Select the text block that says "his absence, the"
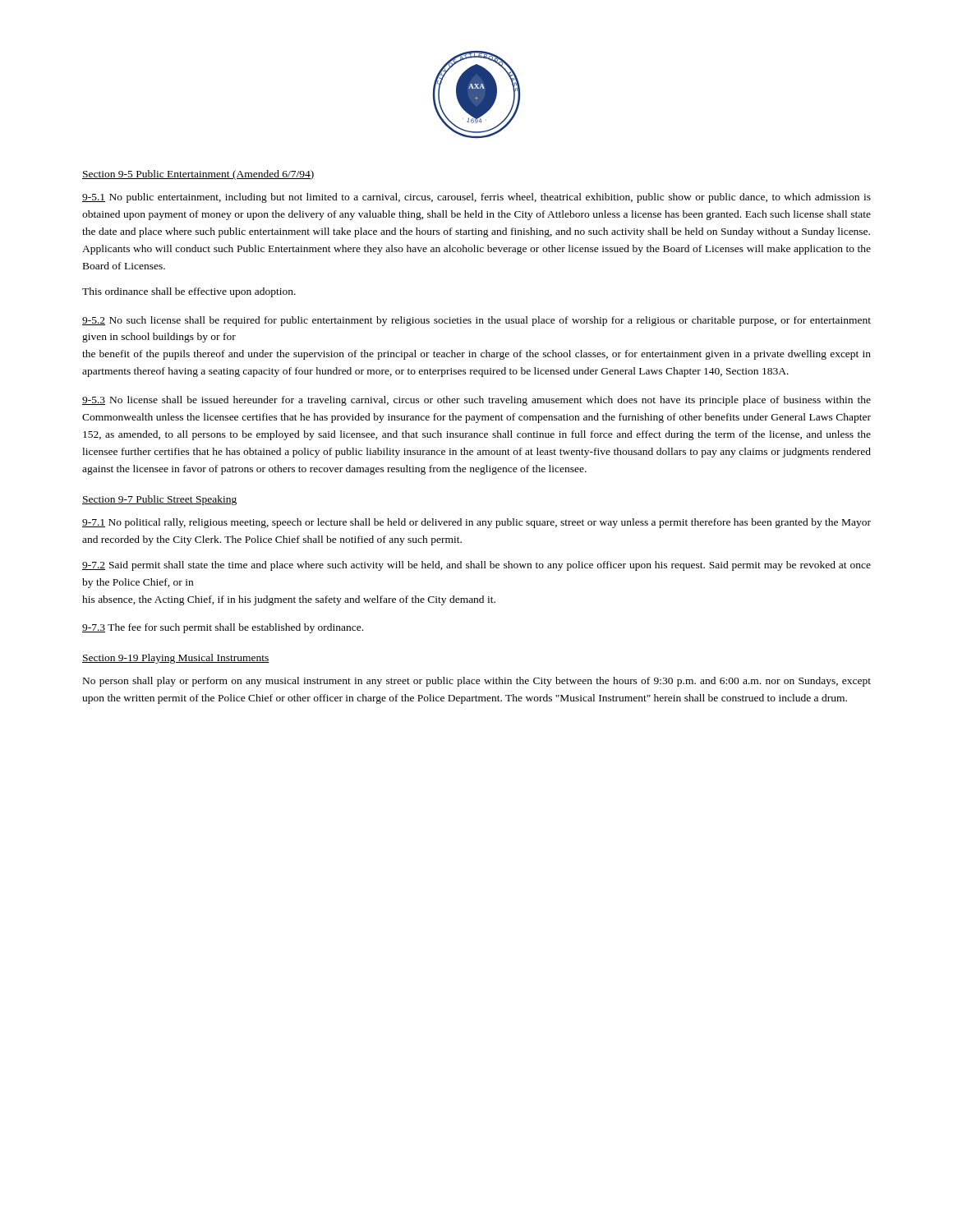 (289, 599)
